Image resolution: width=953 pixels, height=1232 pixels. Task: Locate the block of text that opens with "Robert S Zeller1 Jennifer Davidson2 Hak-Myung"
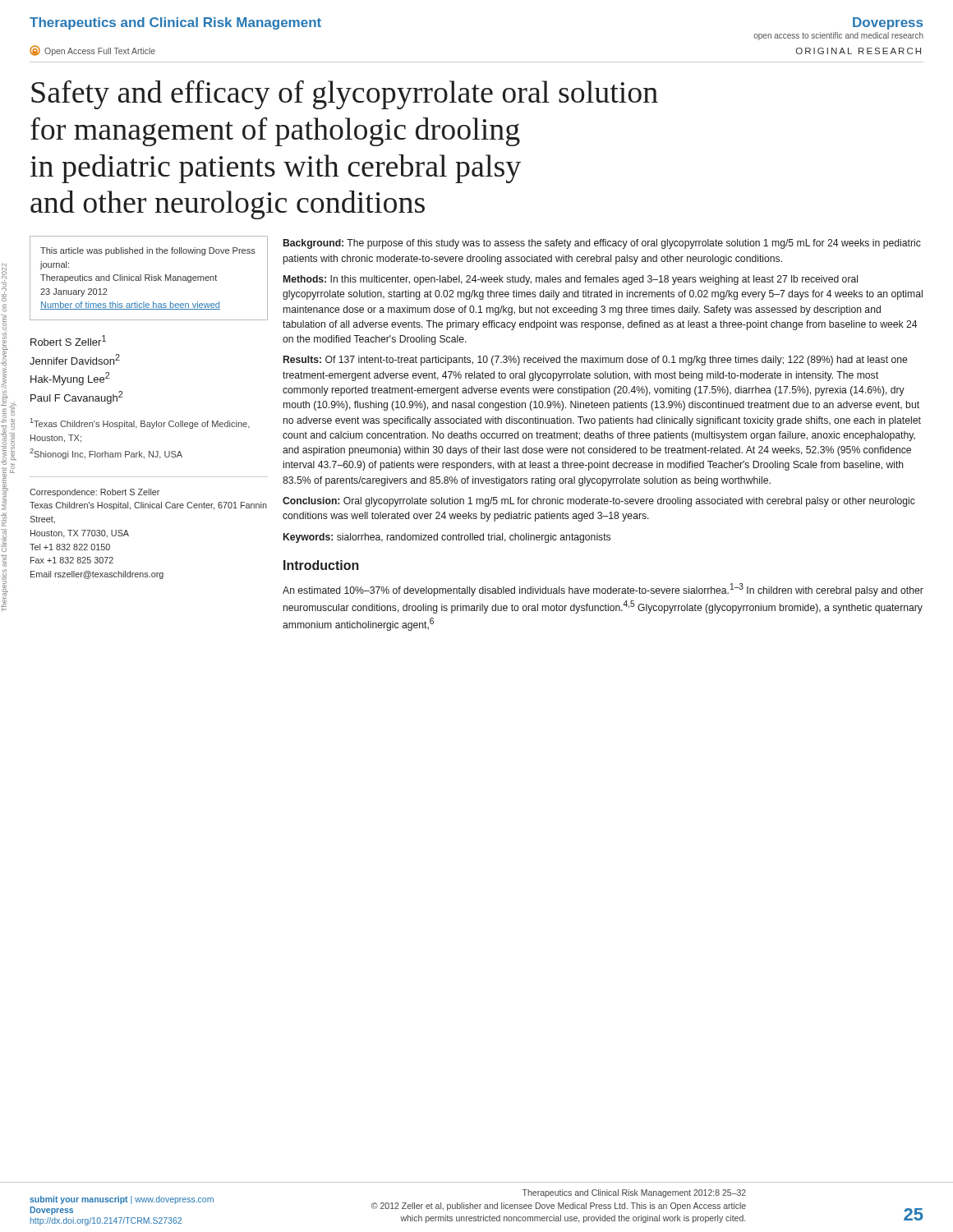[68, 340]
